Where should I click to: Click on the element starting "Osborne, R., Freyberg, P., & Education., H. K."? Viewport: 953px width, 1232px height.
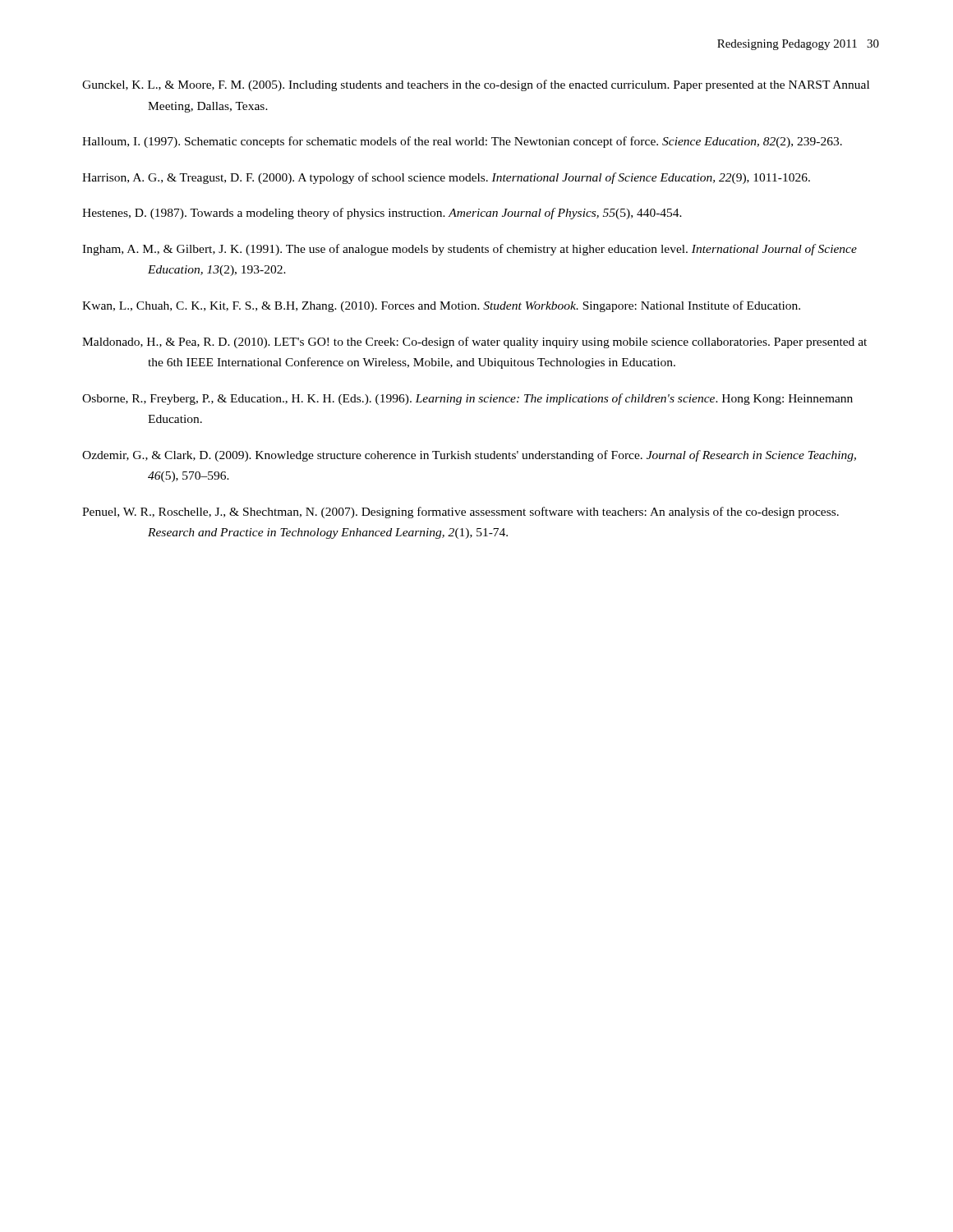click(x=468, y=408)
